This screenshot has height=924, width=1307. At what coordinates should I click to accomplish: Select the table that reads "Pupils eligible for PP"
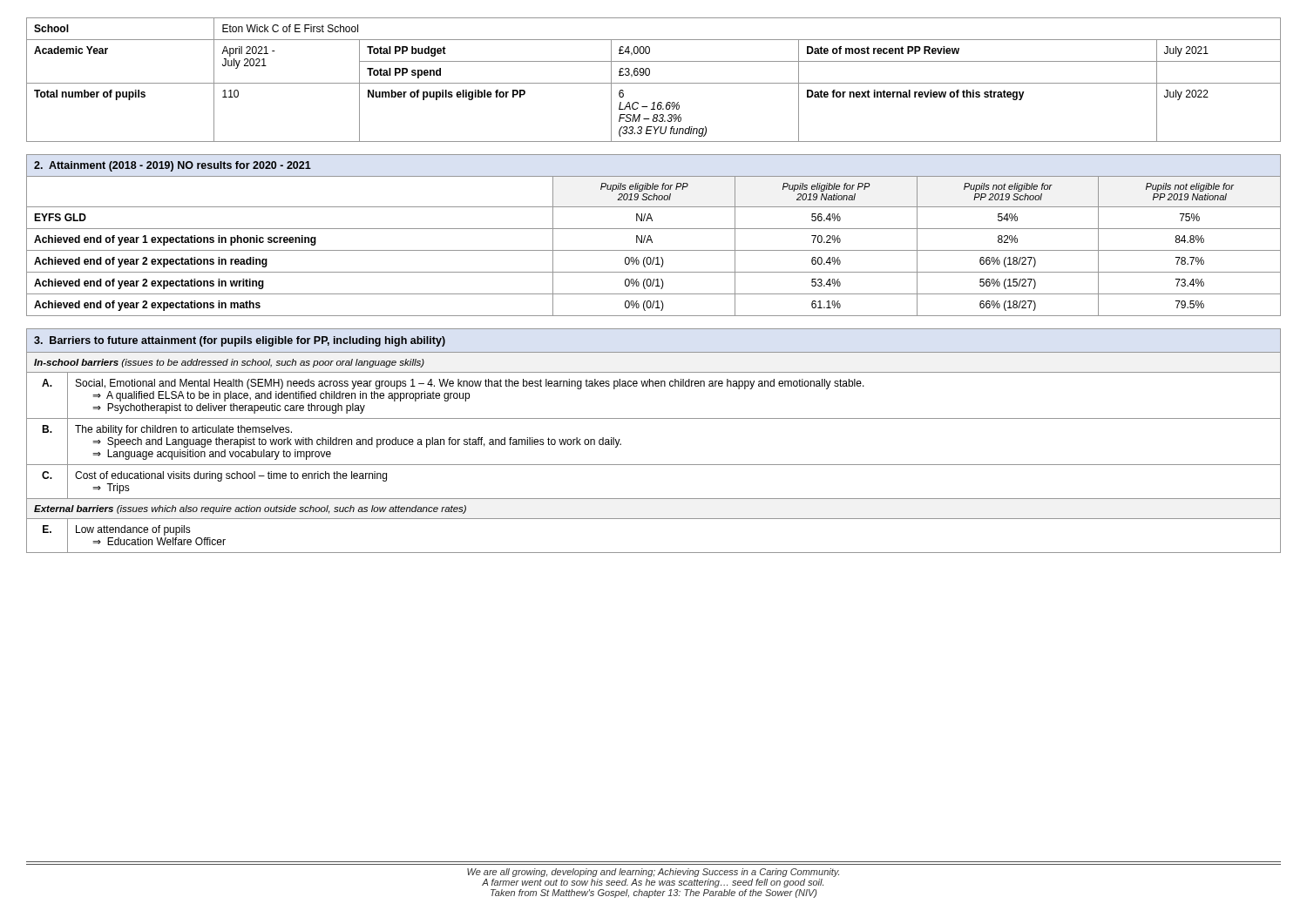[654, 235]
